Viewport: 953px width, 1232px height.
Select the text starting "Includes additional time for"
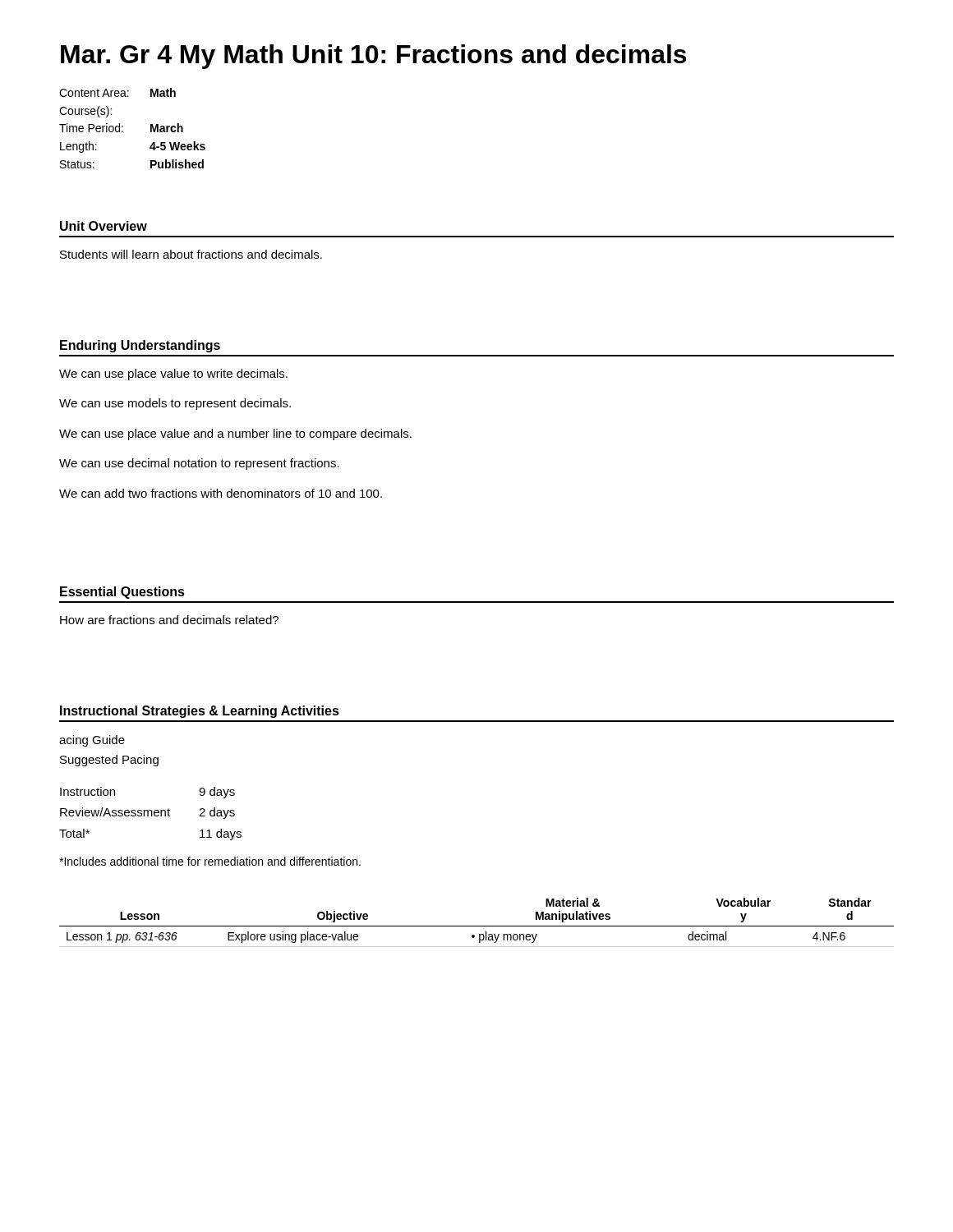point(210,861)
